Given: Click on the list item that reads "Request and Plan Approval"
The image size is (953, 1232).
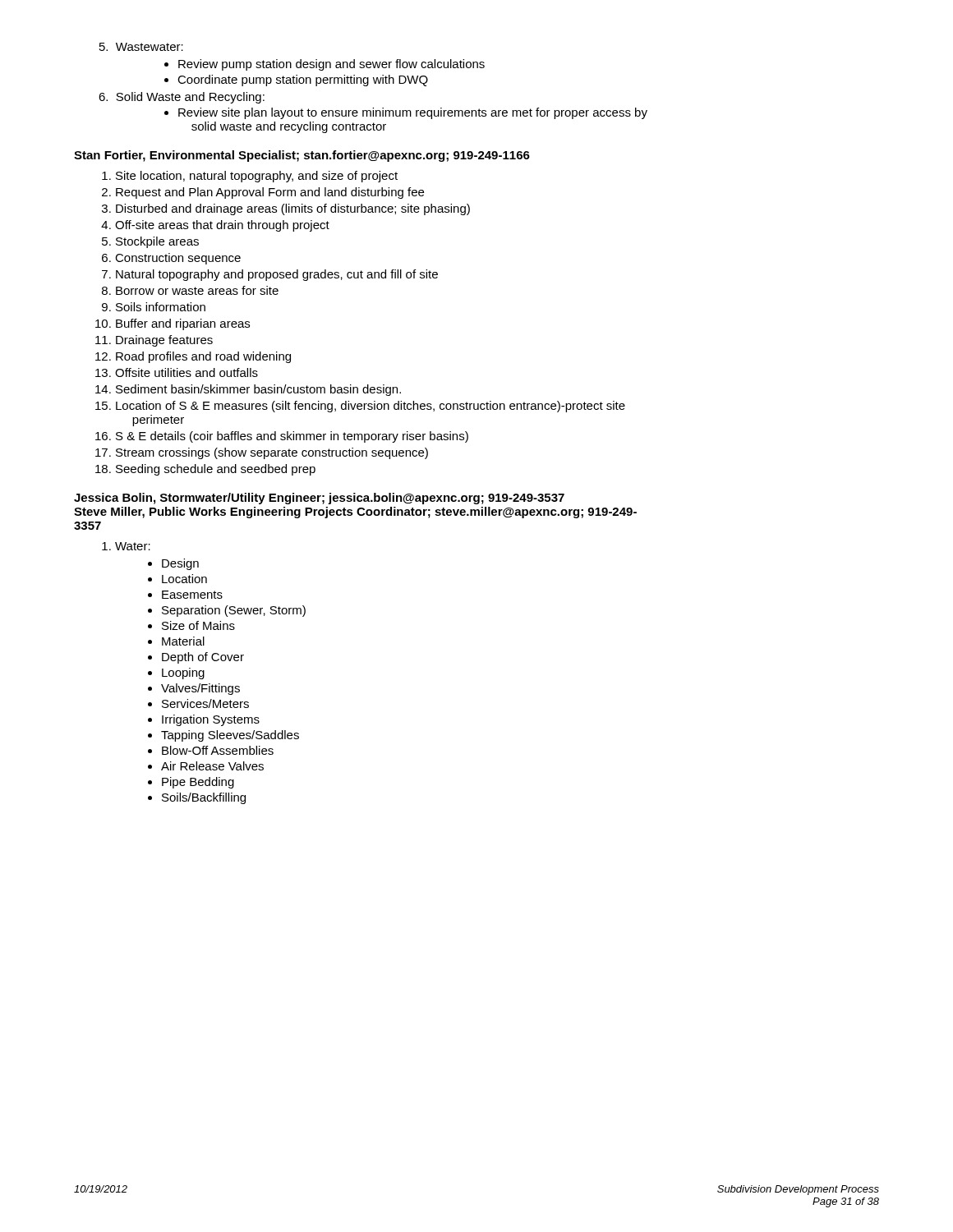Looking at the screenshot, I should click(270, 192).
